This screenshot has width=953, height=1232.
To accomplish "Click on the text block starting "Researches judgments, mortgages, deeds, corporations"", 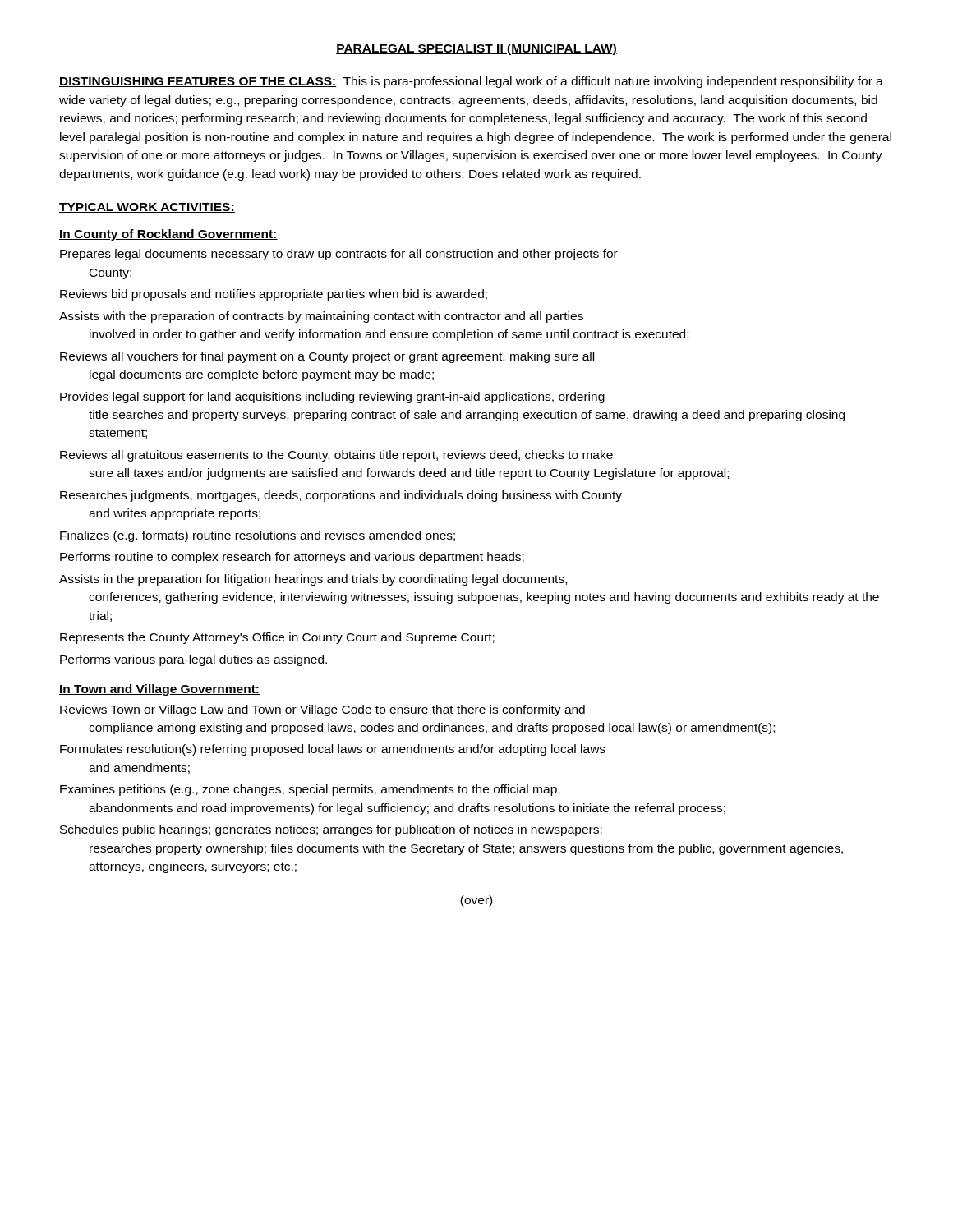I will (x=476, y=505).
